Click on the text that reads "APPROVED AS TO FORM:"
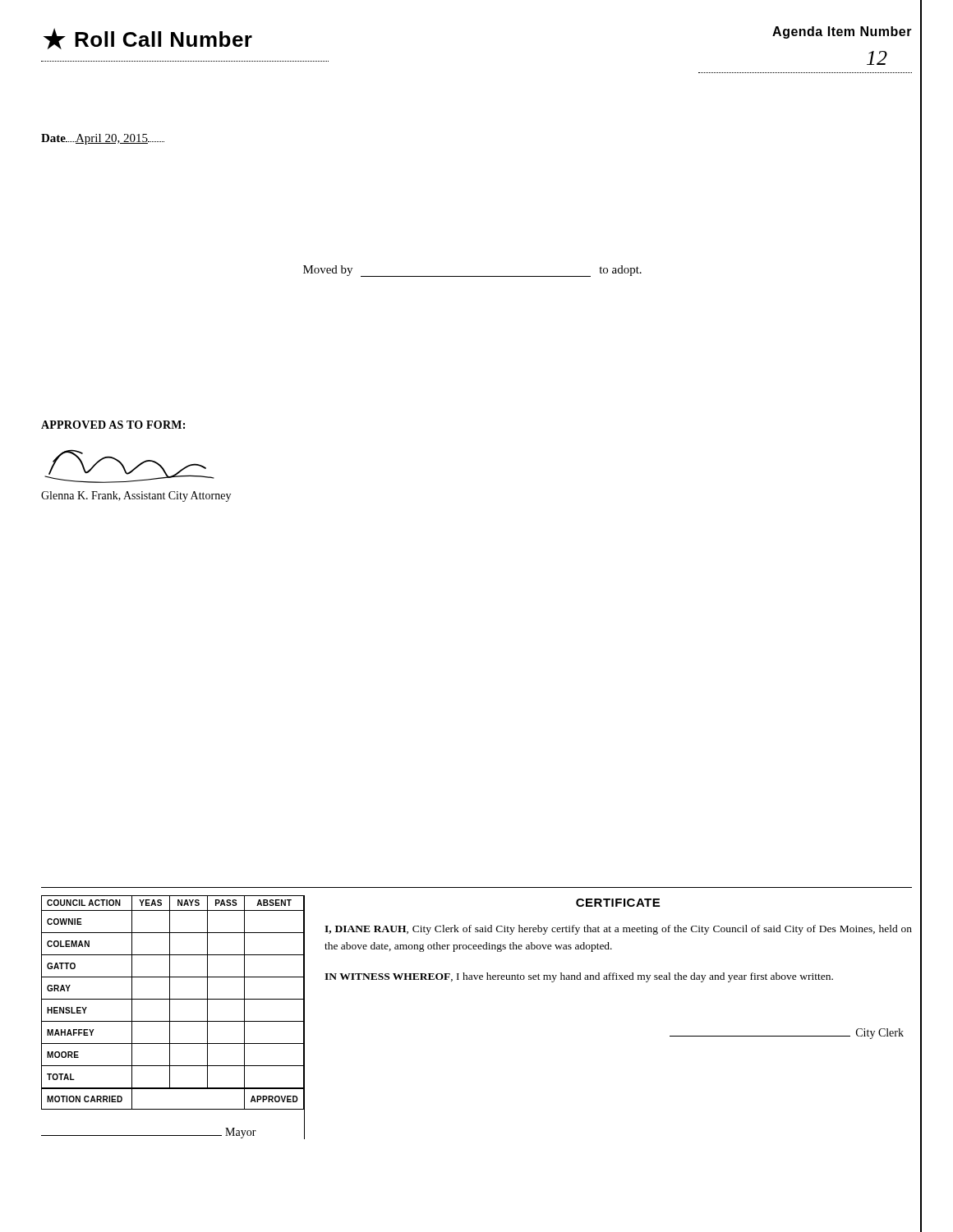Viewport: 953px width, 1232px height. click(114, 425)
